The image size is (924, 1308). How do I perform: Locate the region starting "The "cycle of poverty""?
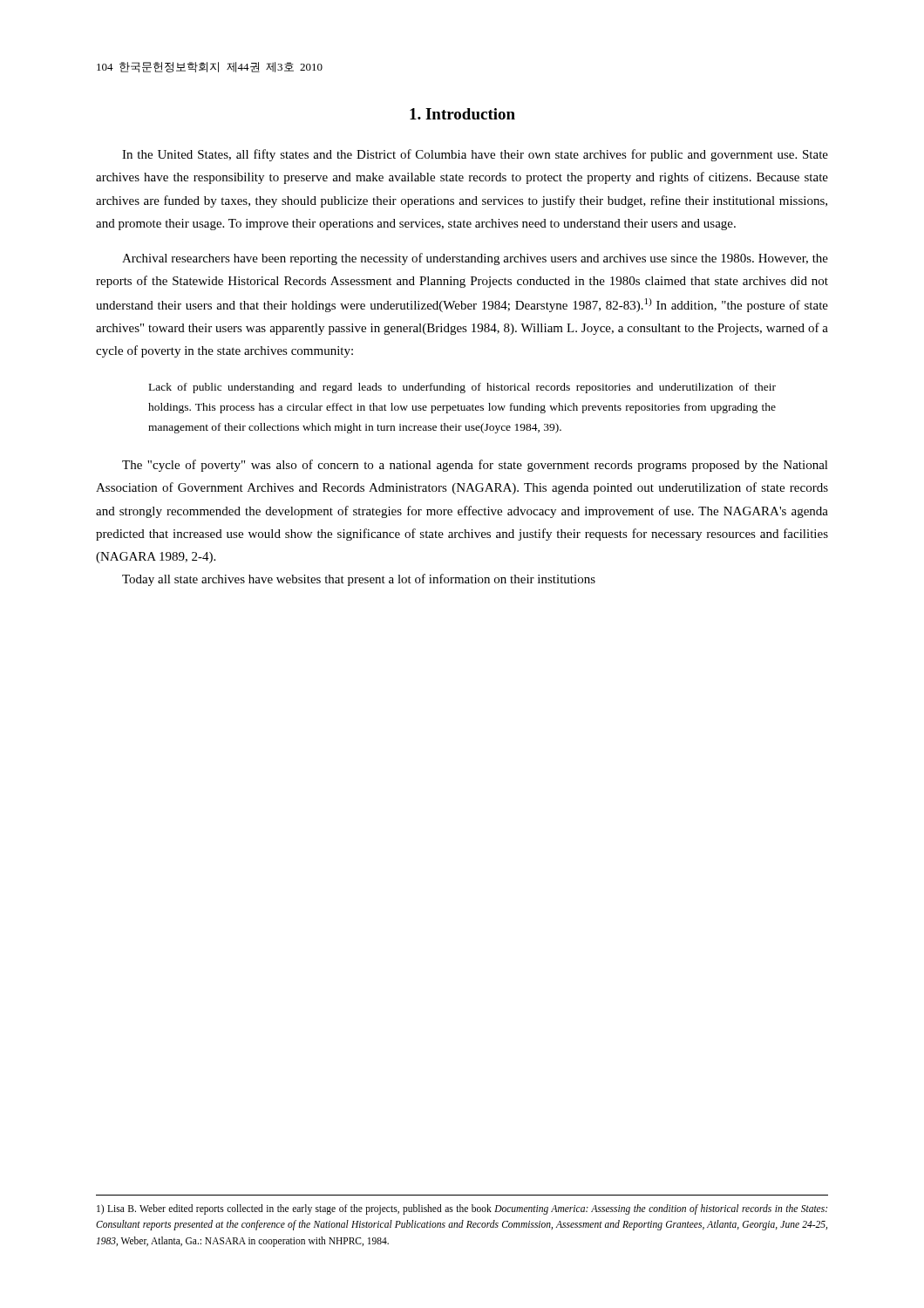click(462, 511)
